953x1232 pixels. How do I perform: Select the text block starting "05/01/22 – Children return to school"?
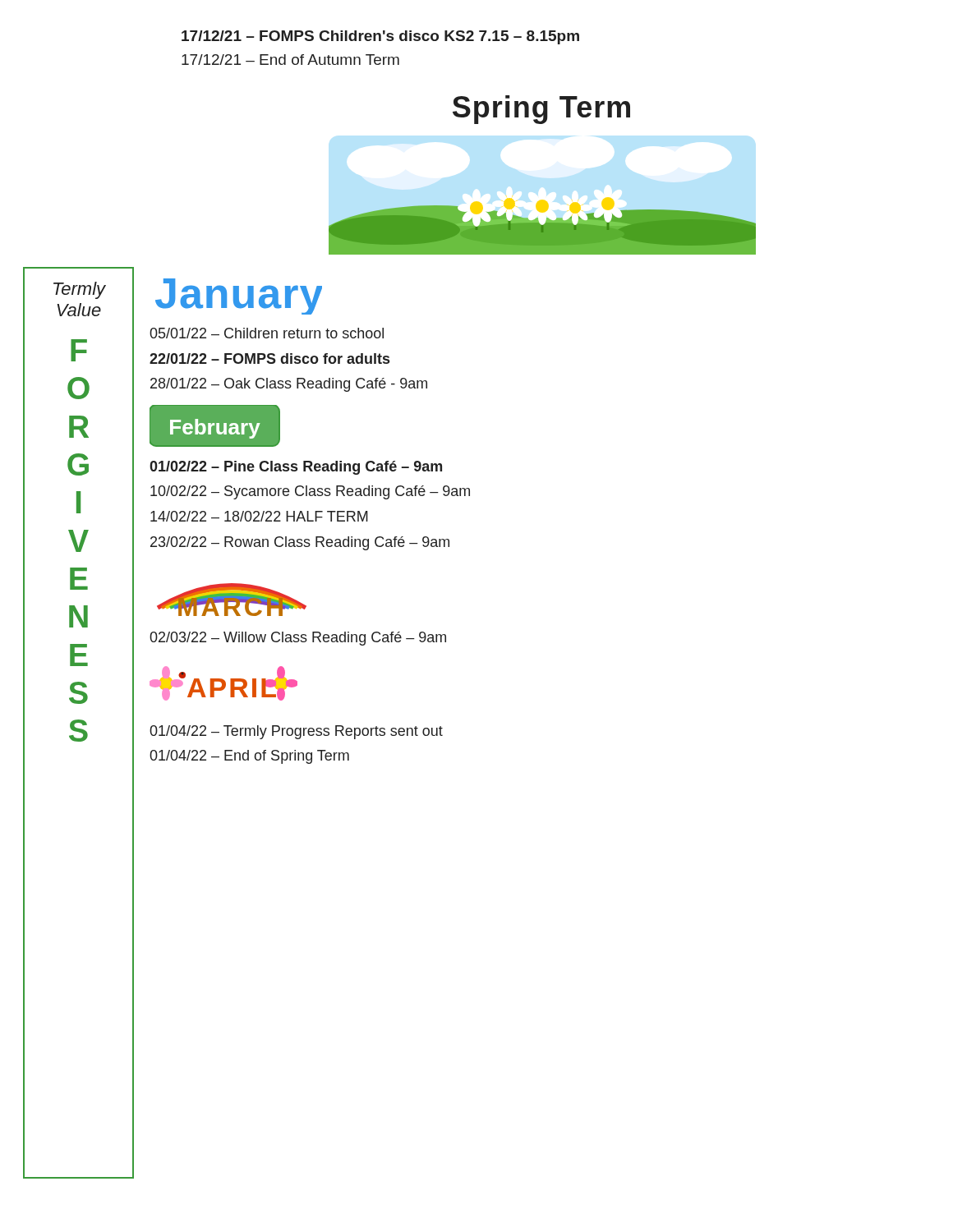coord(267,333)
